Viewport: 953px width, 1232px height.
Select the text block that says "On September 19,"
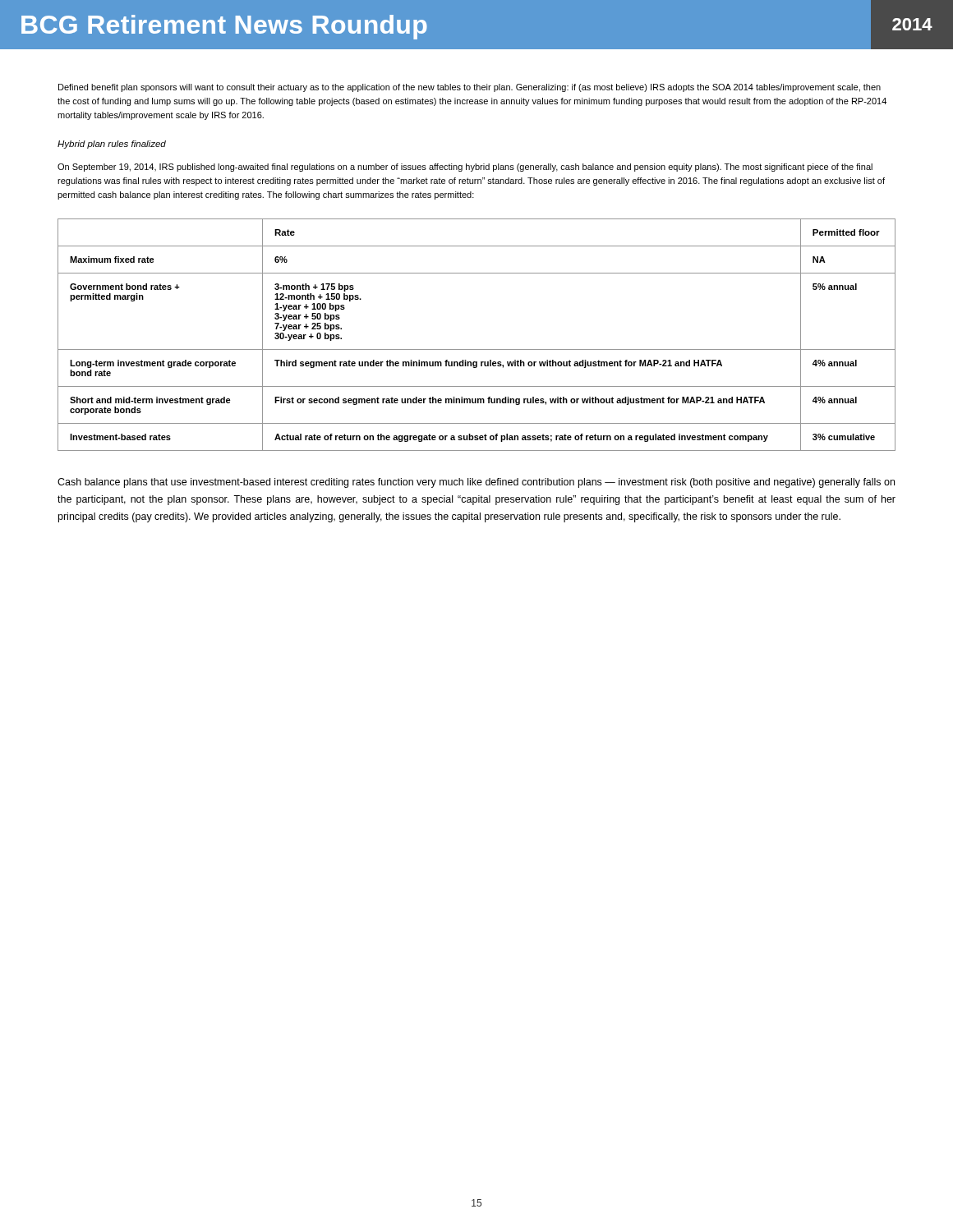[471, 181]
